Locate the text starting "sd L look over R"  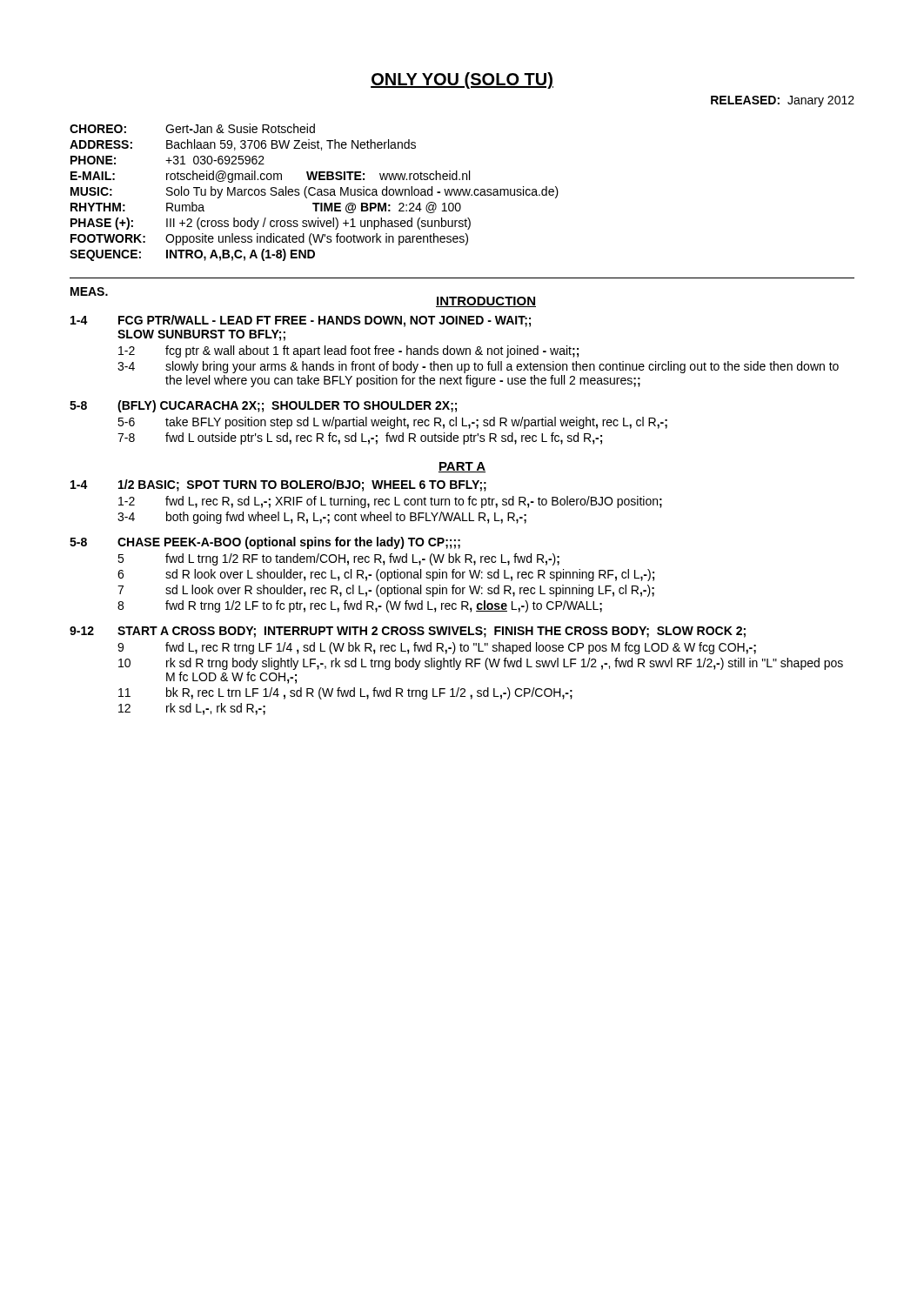tap(410, 590)
